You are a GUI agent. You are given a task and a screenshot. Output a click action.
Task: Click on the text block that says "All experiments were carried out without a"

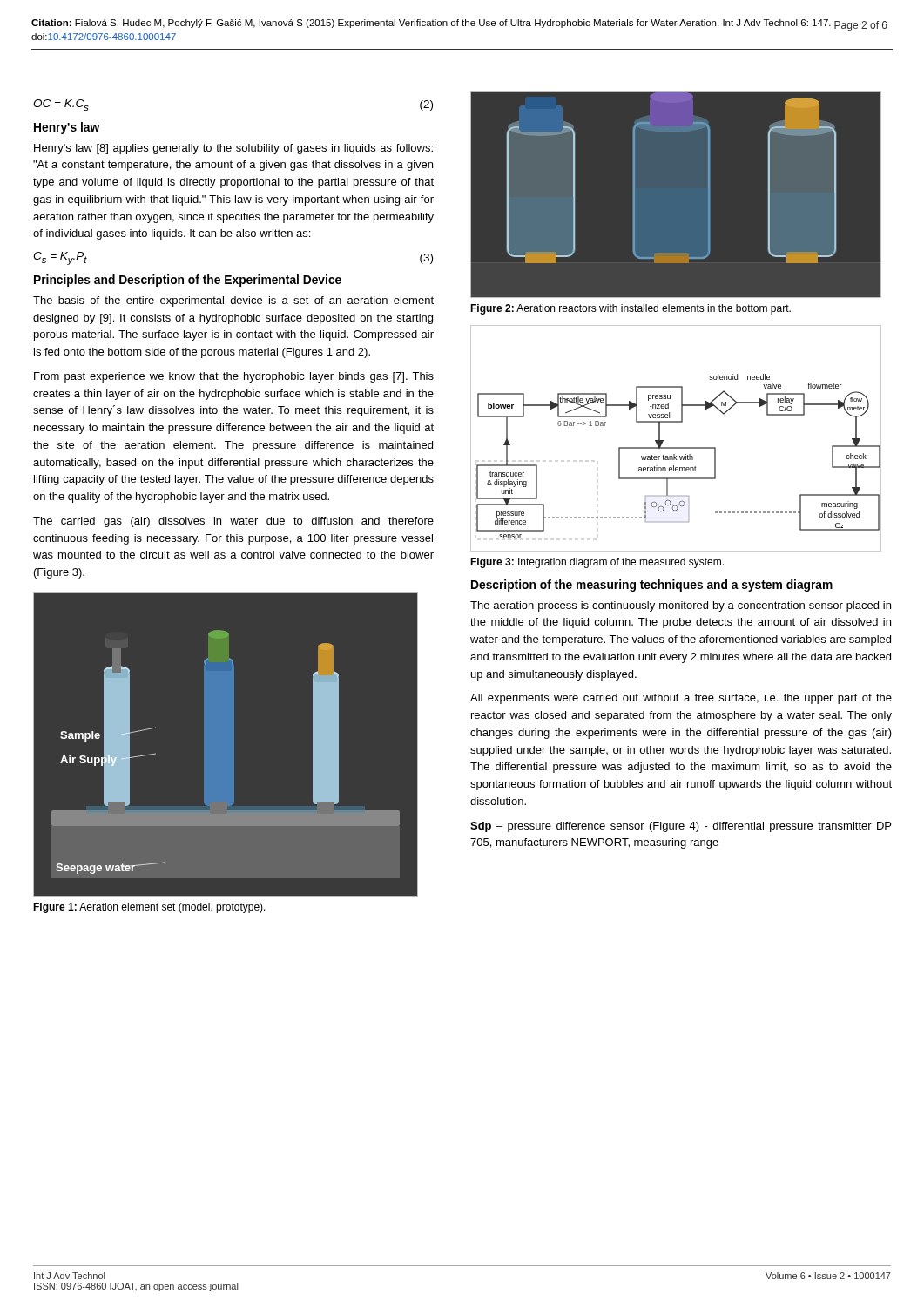[x=681, y=749]
